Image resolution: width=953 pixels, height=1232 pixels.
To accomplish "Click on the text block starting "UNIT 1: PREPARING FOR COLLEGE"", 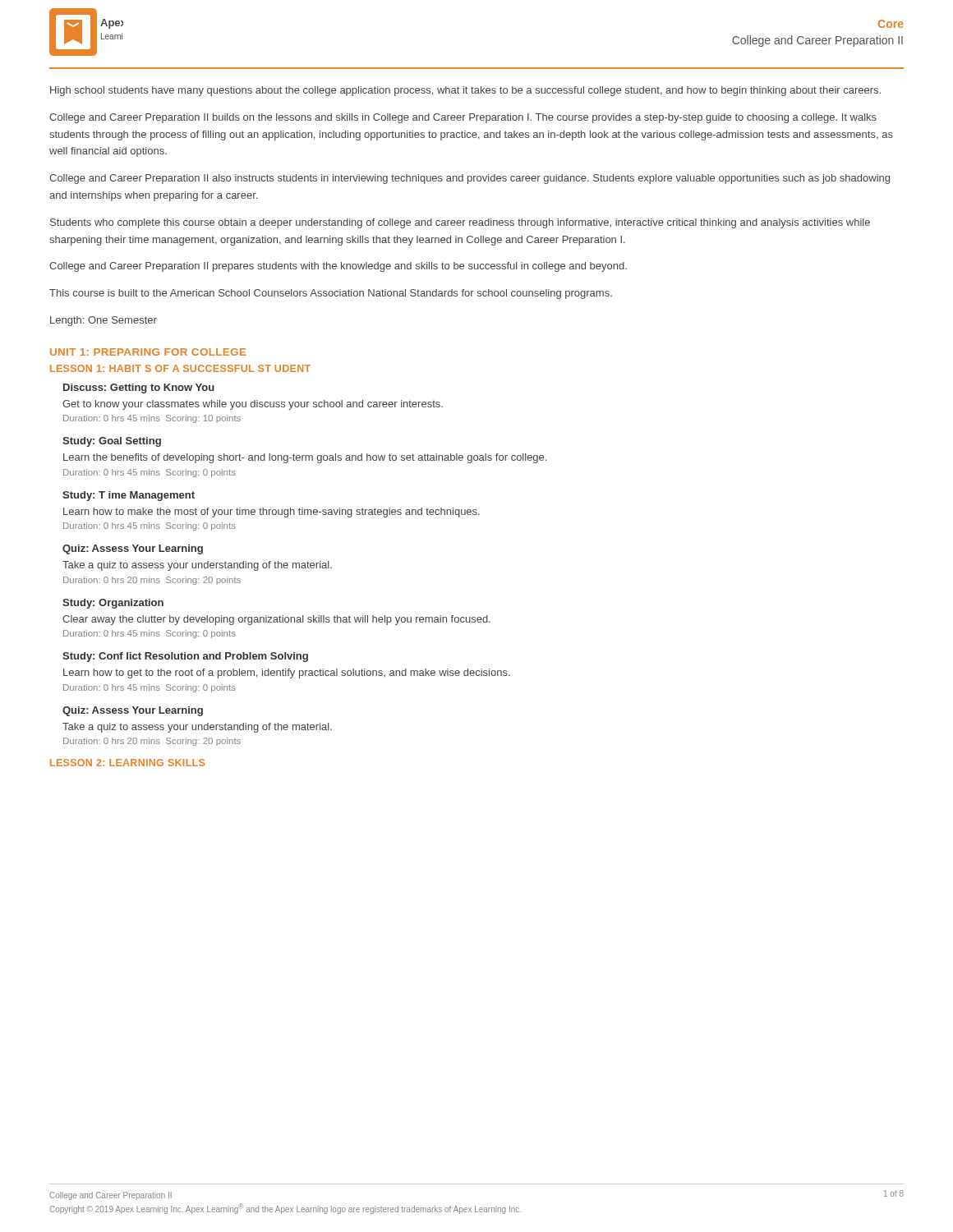I will pos(148,352).
